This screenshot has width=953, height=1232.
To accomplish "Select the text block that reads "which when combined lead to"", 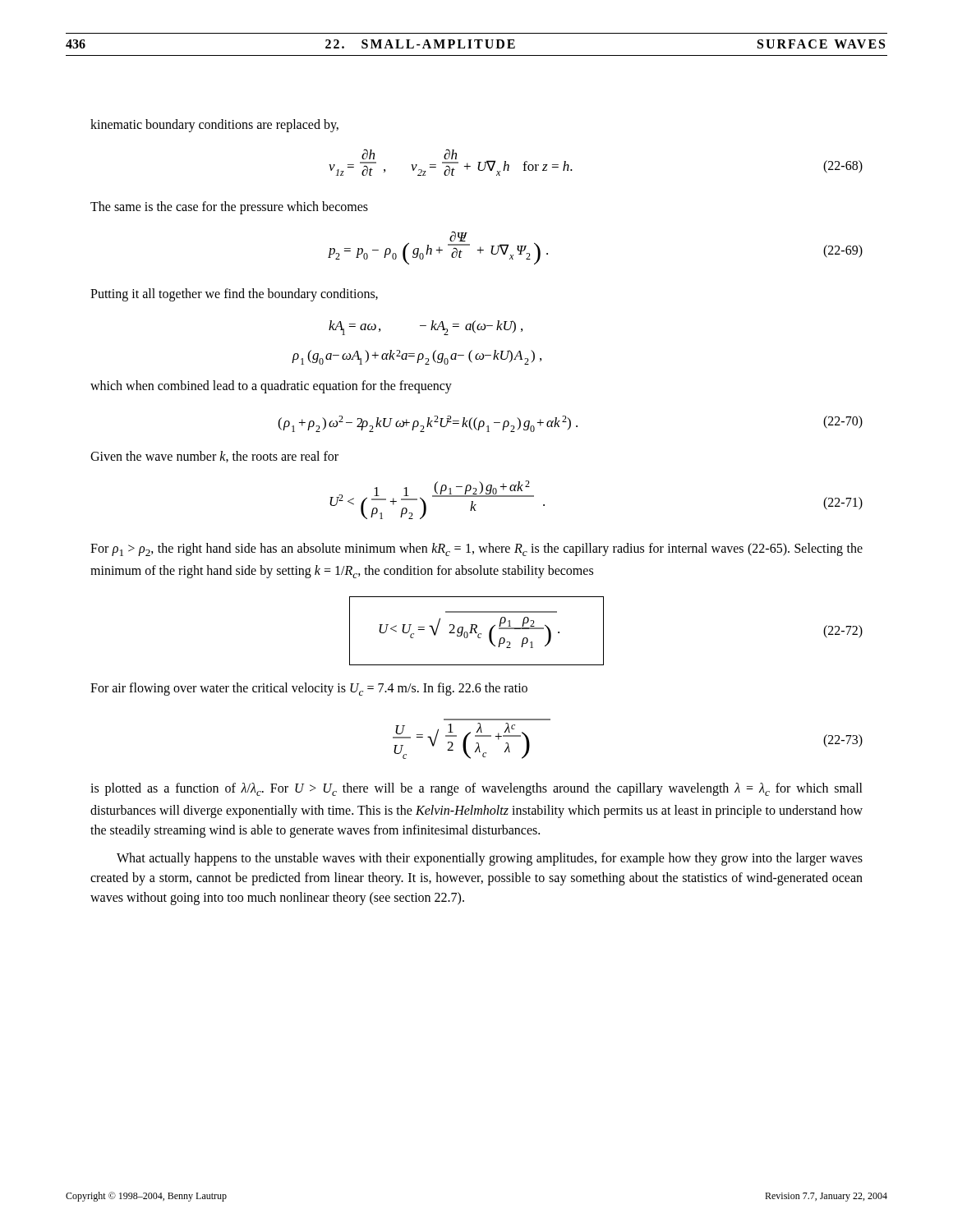I will pyautogui.click(x=271, y=387).
